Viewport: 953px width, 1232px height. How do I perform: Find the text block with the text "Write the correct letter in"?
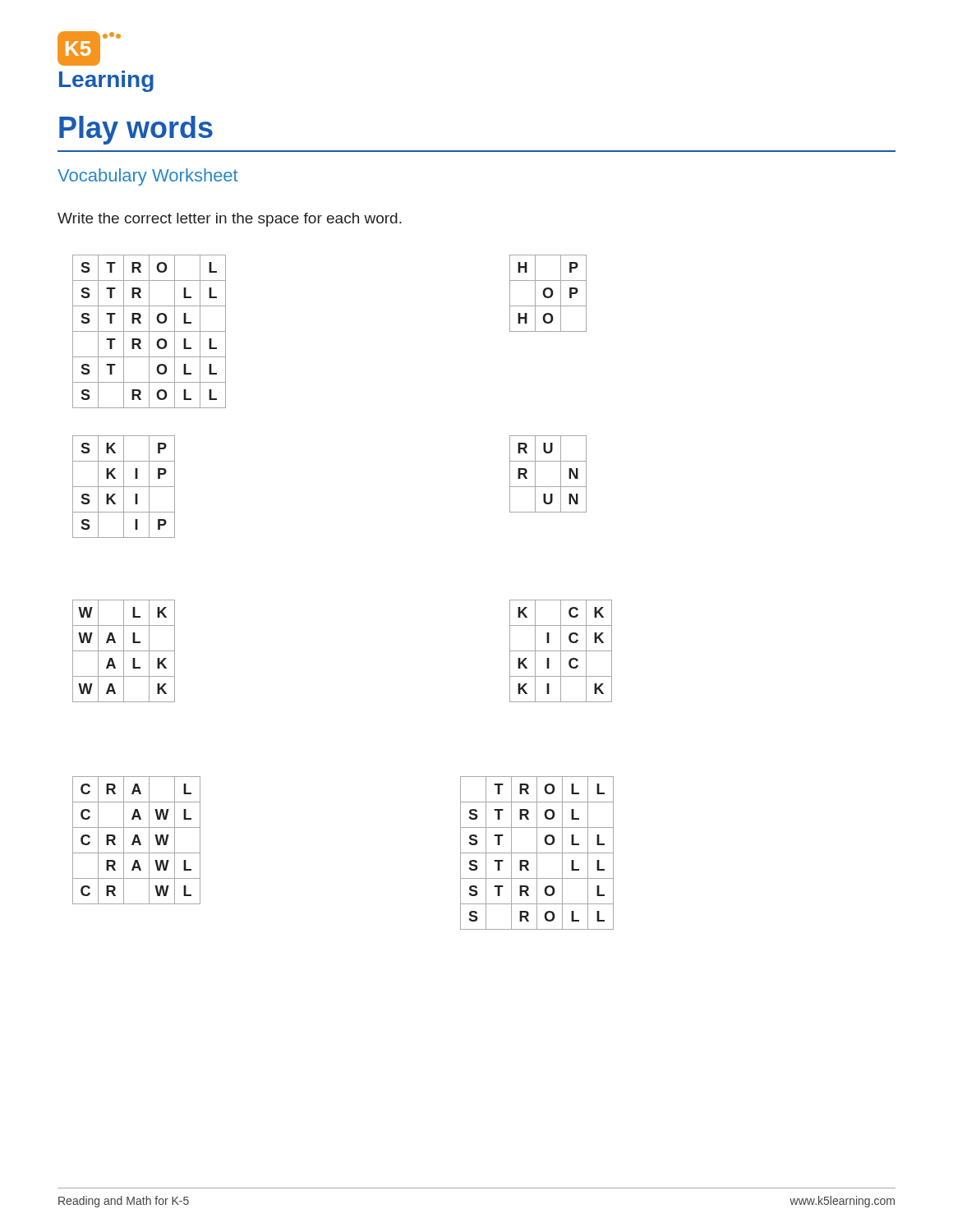tap(230, 218)
